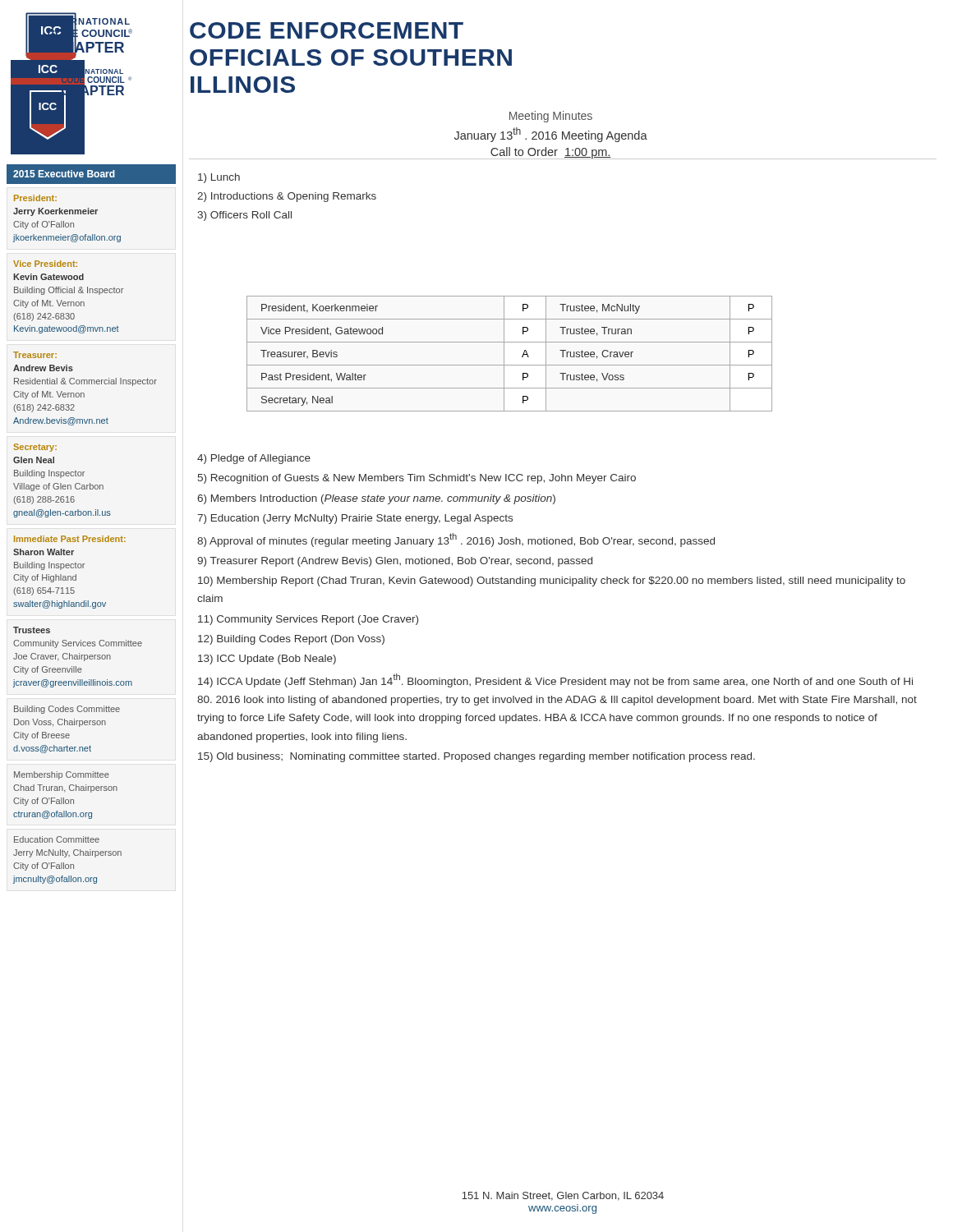953x1232 pixels.
Task: Locate the text block that reads "Education Committee Jerry McNulty, Chairperson City of"
Action: [68, 859]
